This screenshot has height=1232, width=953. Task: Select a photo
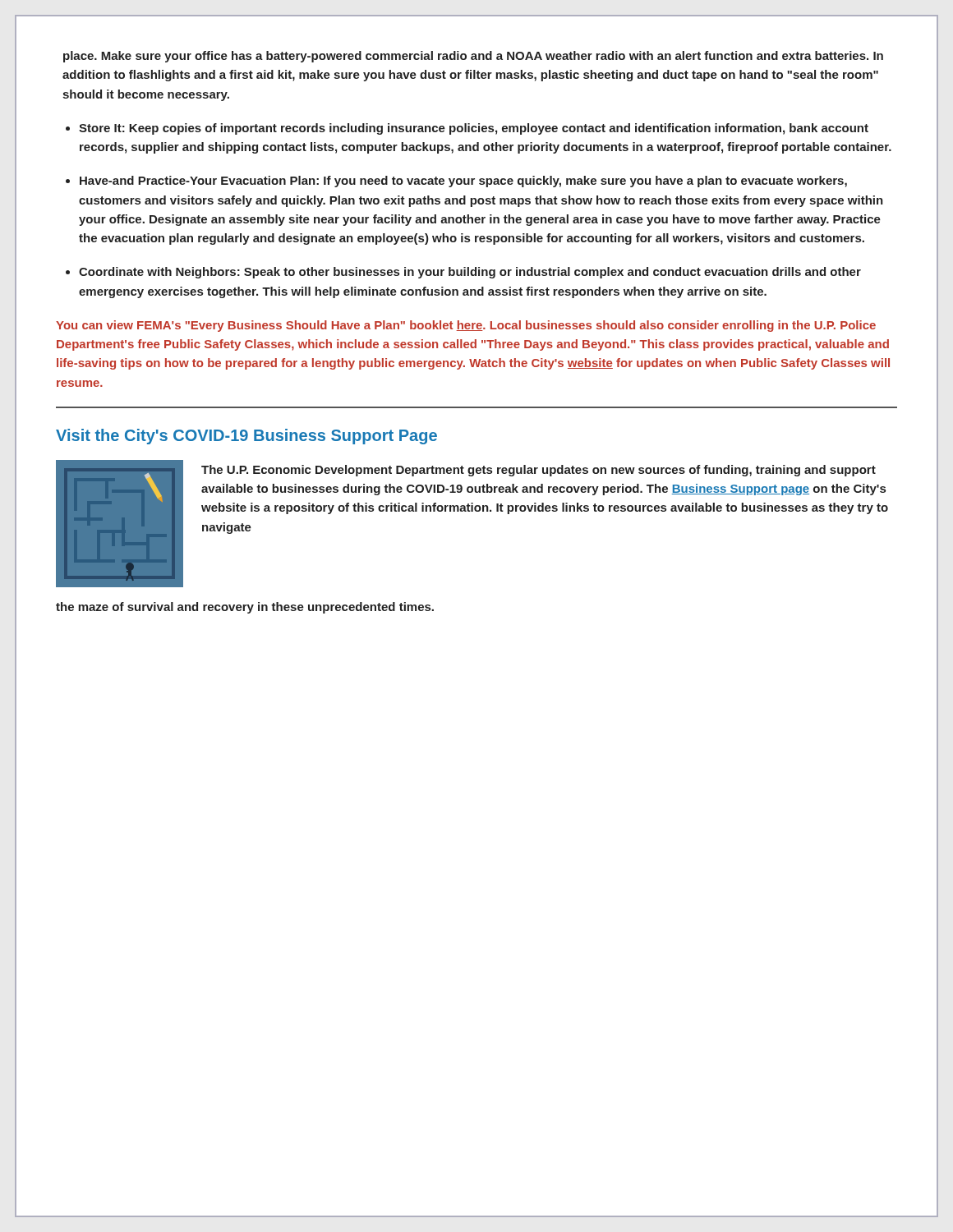pos(120,525)
